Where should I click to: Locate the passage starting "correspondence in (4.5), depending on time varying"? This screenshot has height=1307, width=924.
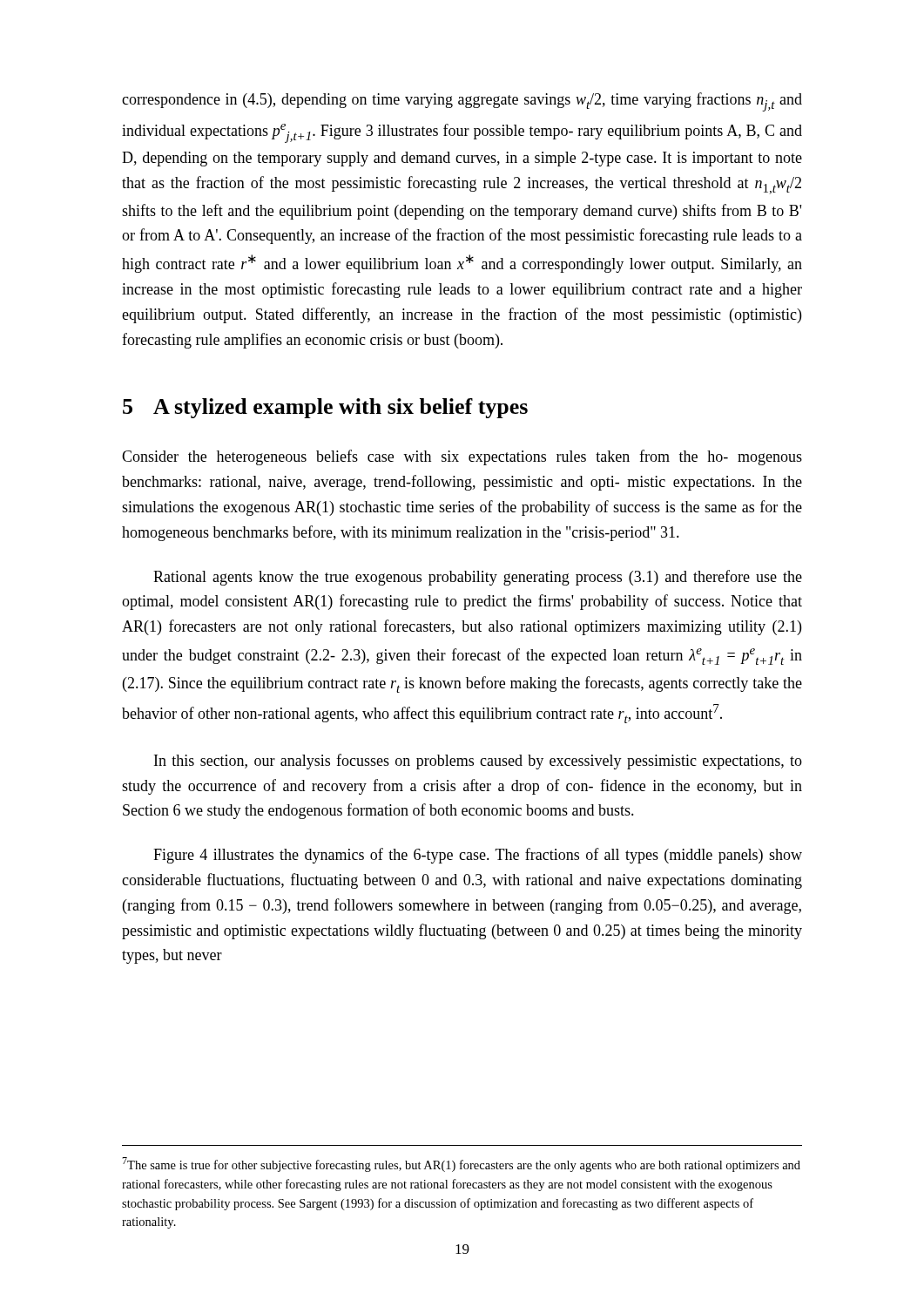click(462, 219)
